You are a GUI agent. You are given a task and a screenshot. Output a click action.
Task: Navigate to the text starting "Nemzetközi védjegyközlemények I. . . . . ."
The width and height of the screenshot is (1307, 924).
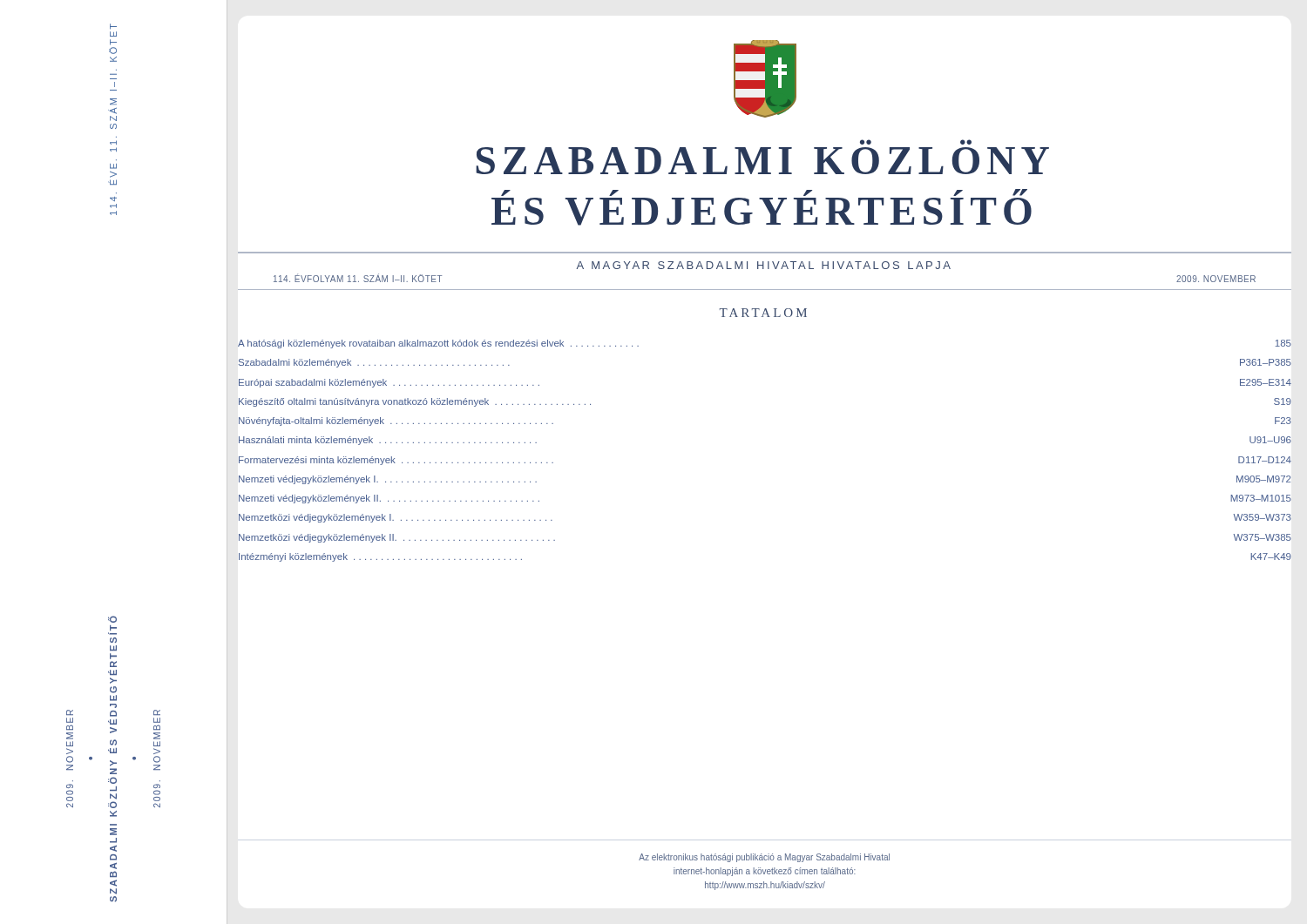314,518
